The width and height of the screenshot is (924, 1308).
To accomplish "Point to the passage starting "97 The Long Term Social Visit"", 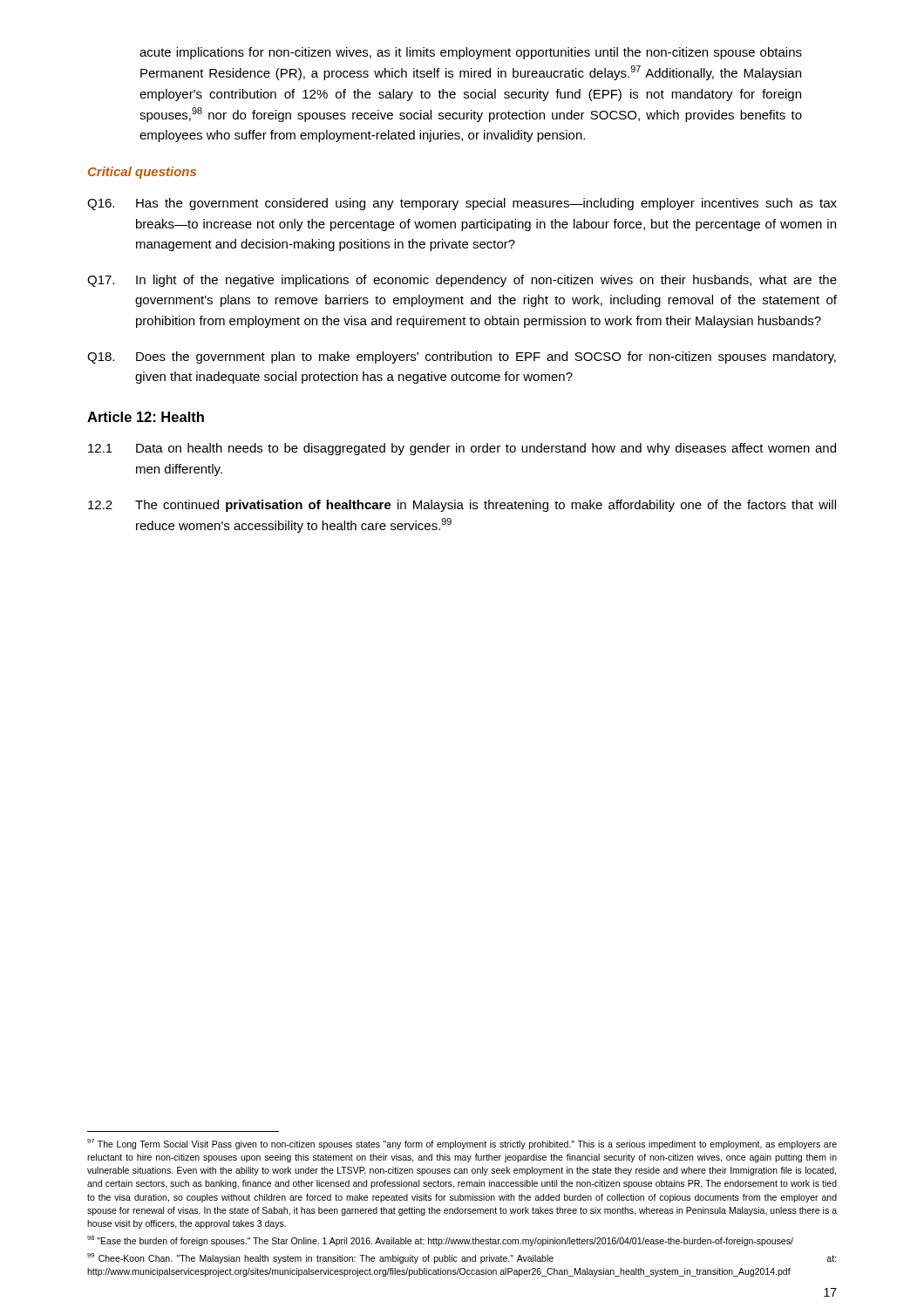I will coord(462,1183).
